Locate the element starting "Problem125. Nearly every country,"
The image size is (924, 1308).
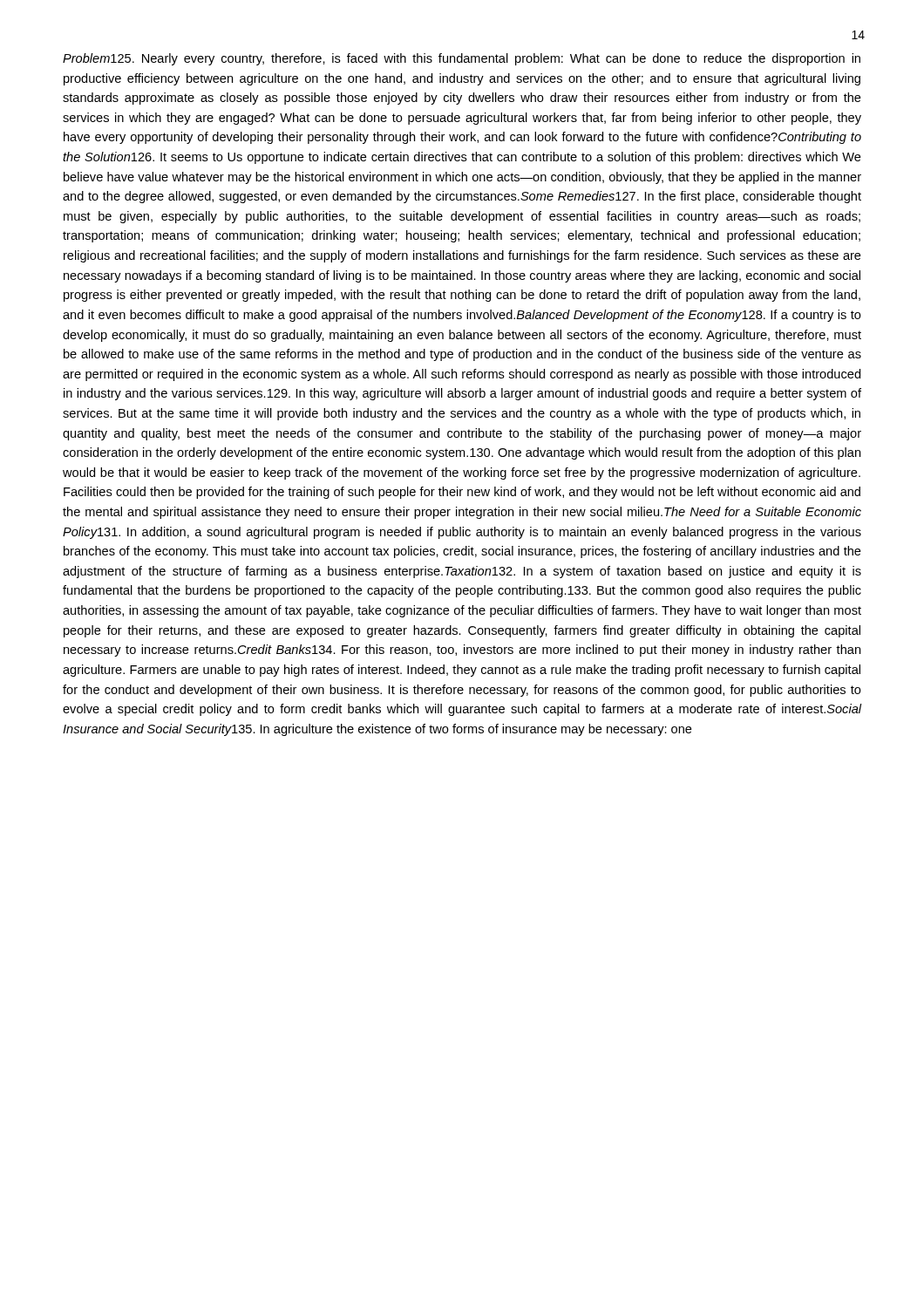click(x=462, y=394)
